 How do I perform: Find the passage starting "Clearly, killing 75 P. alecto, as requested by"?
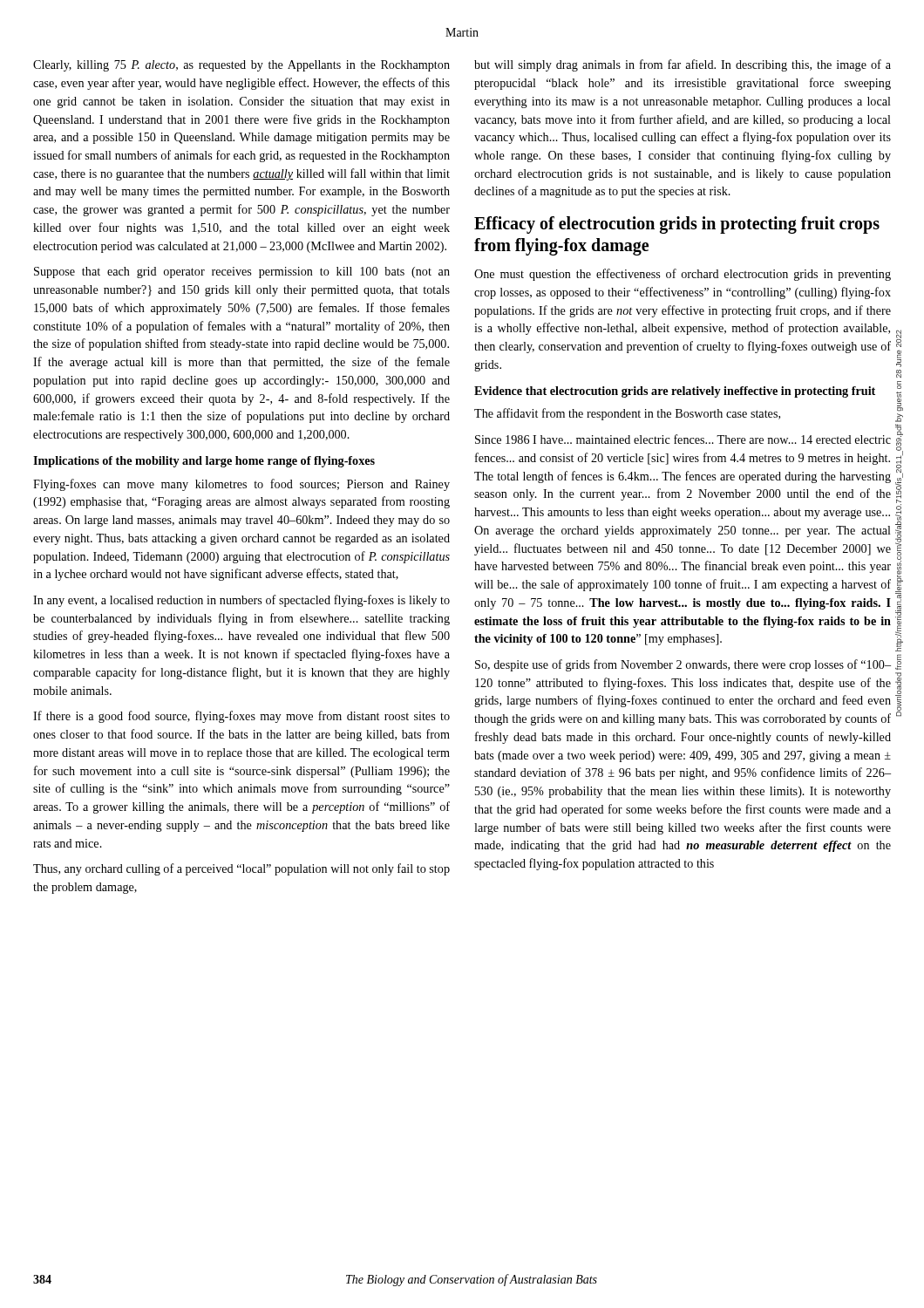tap(241, 156)
